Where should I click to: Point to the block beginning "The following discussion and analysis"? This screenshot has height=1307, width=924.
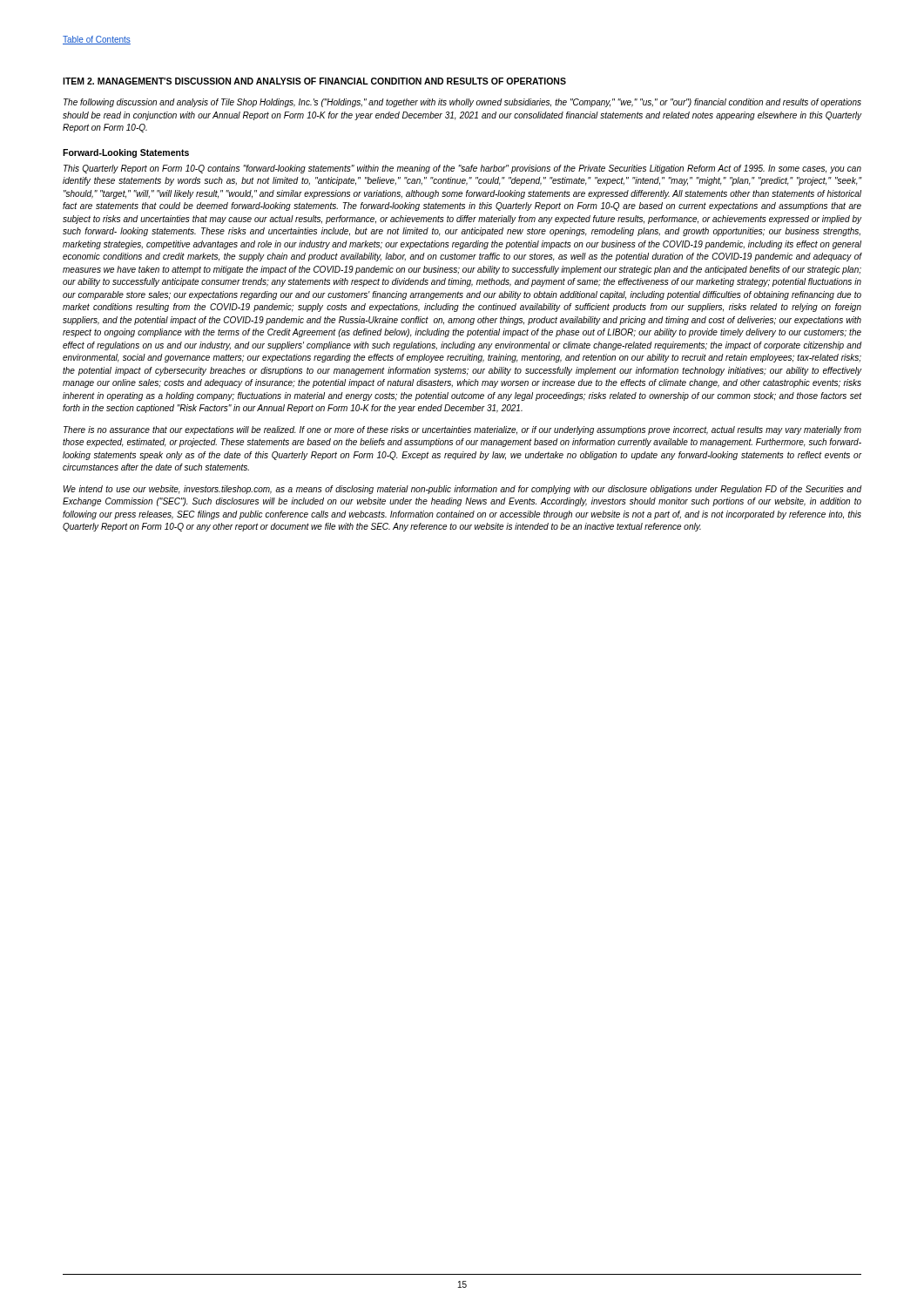(x=462, y=115)
